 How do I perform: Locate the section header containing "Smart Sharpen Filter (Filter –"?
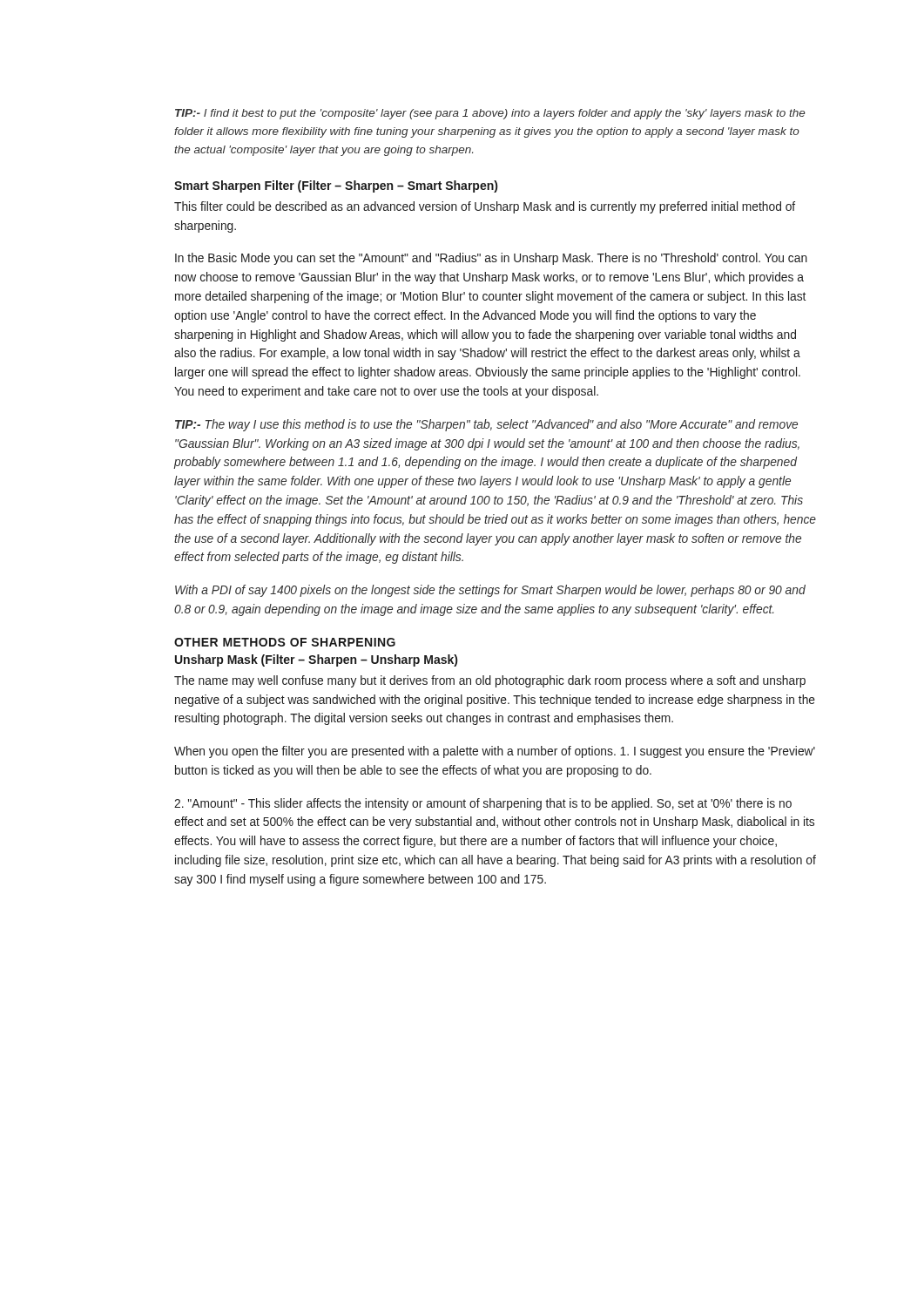coord(336,185)
